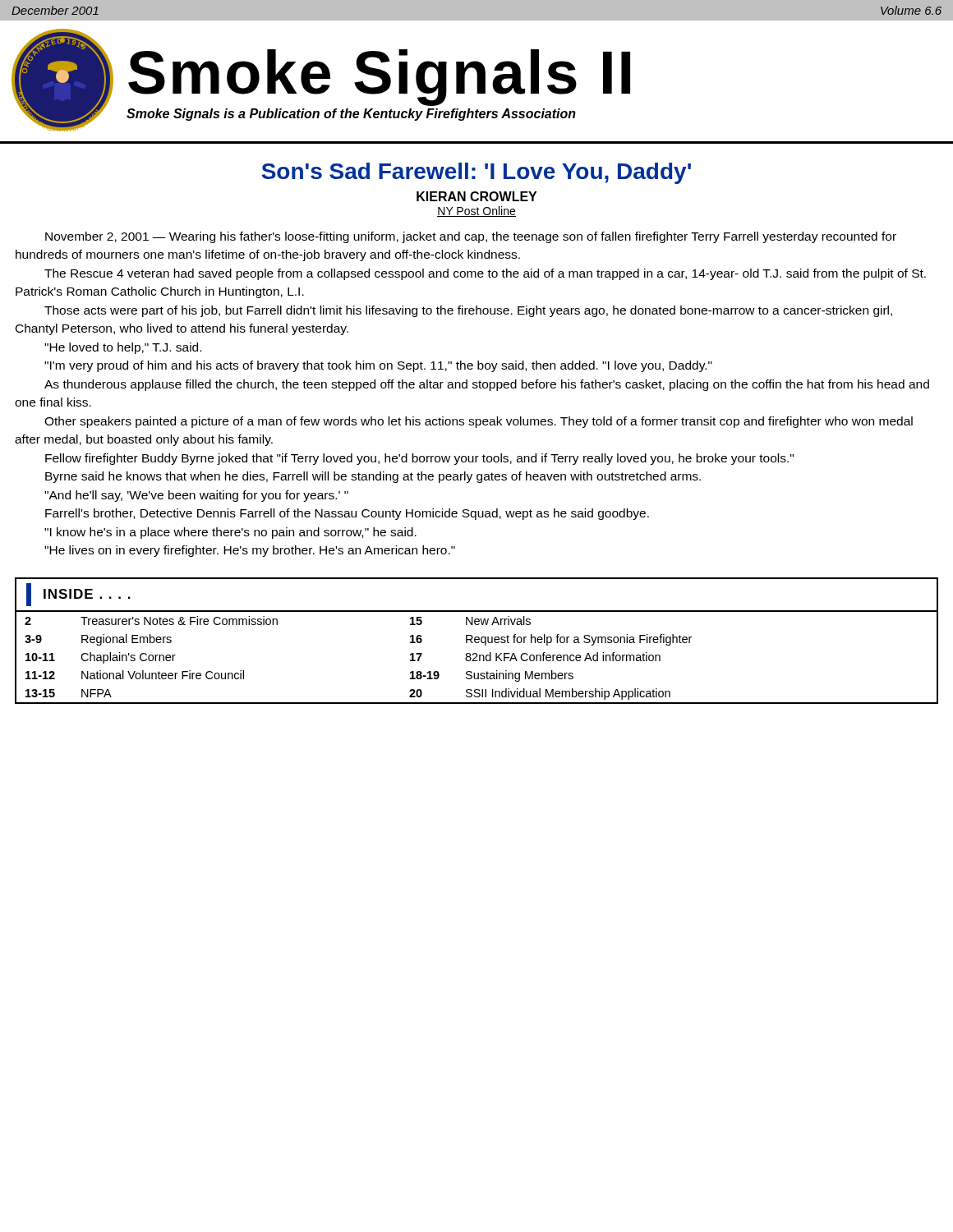The width and height of the screenshot is (953, 1232).
Task: Click on the text containing "KIERAN CROWLEY NY Post Online"
Action: [476, 204]
